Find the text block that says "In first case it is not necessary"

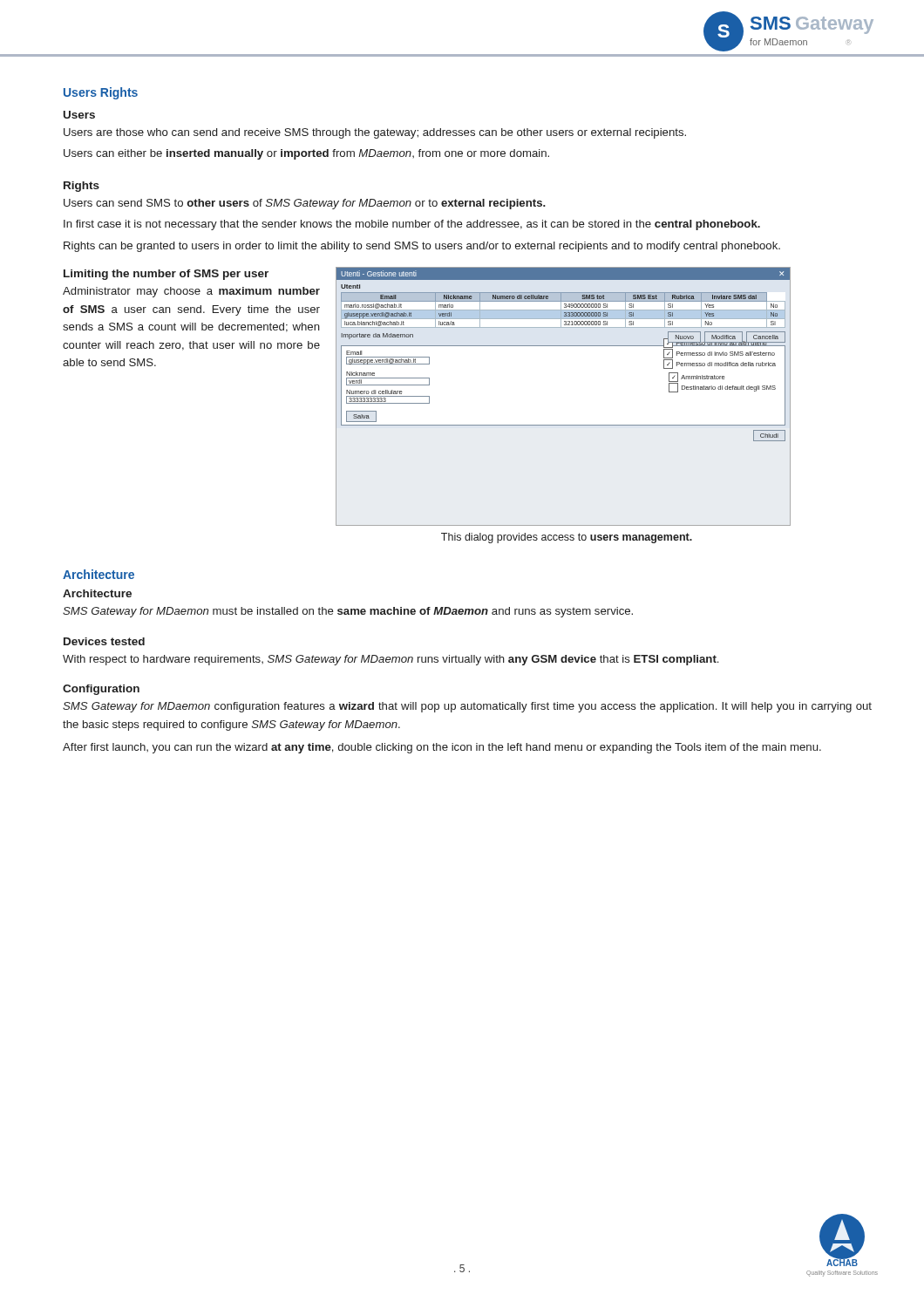412,224
